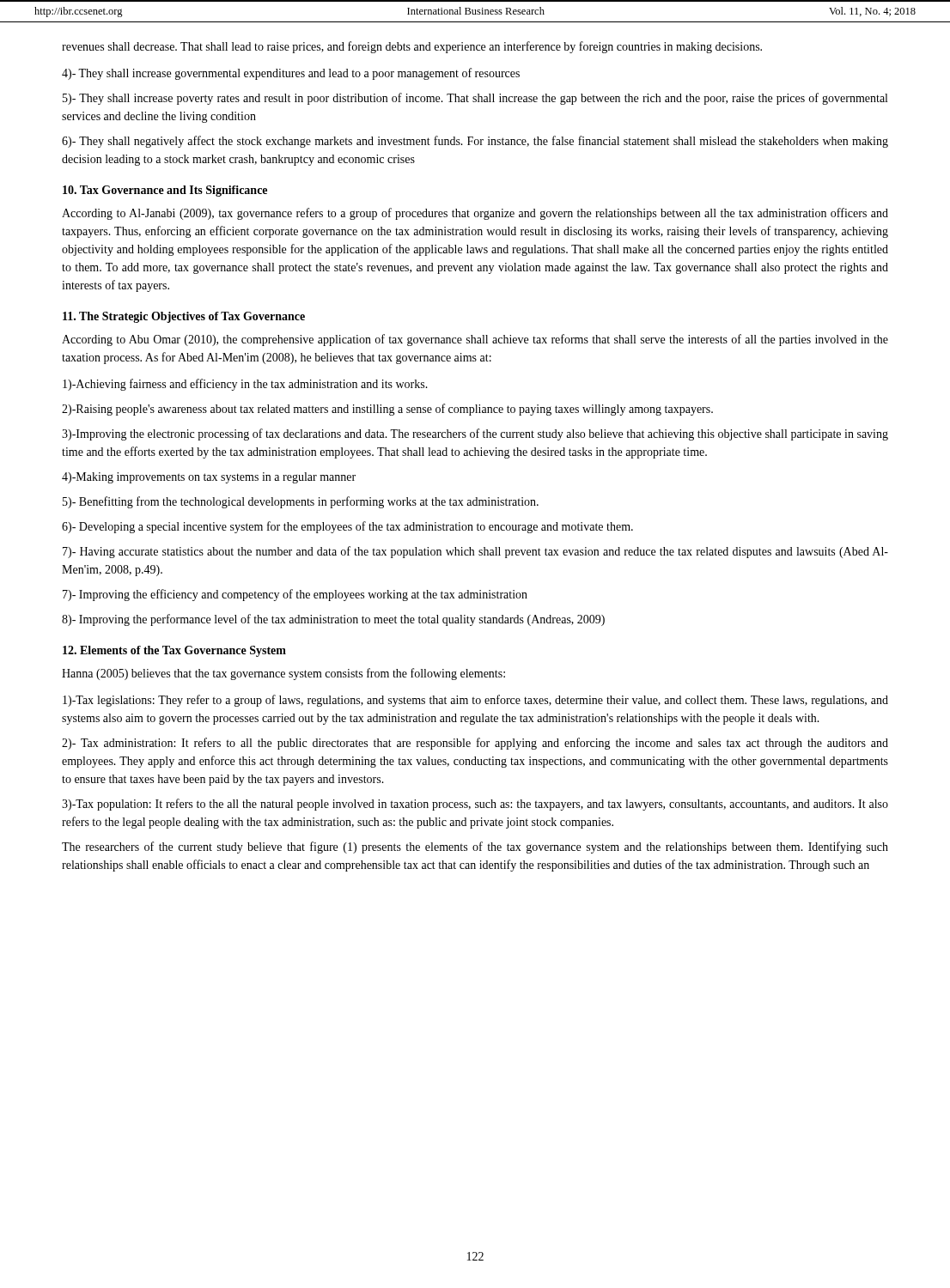The image size is (950, 1288).
Task: Select the region starting "Hanna (2005) believes that the"
Action: pos(284,674)
